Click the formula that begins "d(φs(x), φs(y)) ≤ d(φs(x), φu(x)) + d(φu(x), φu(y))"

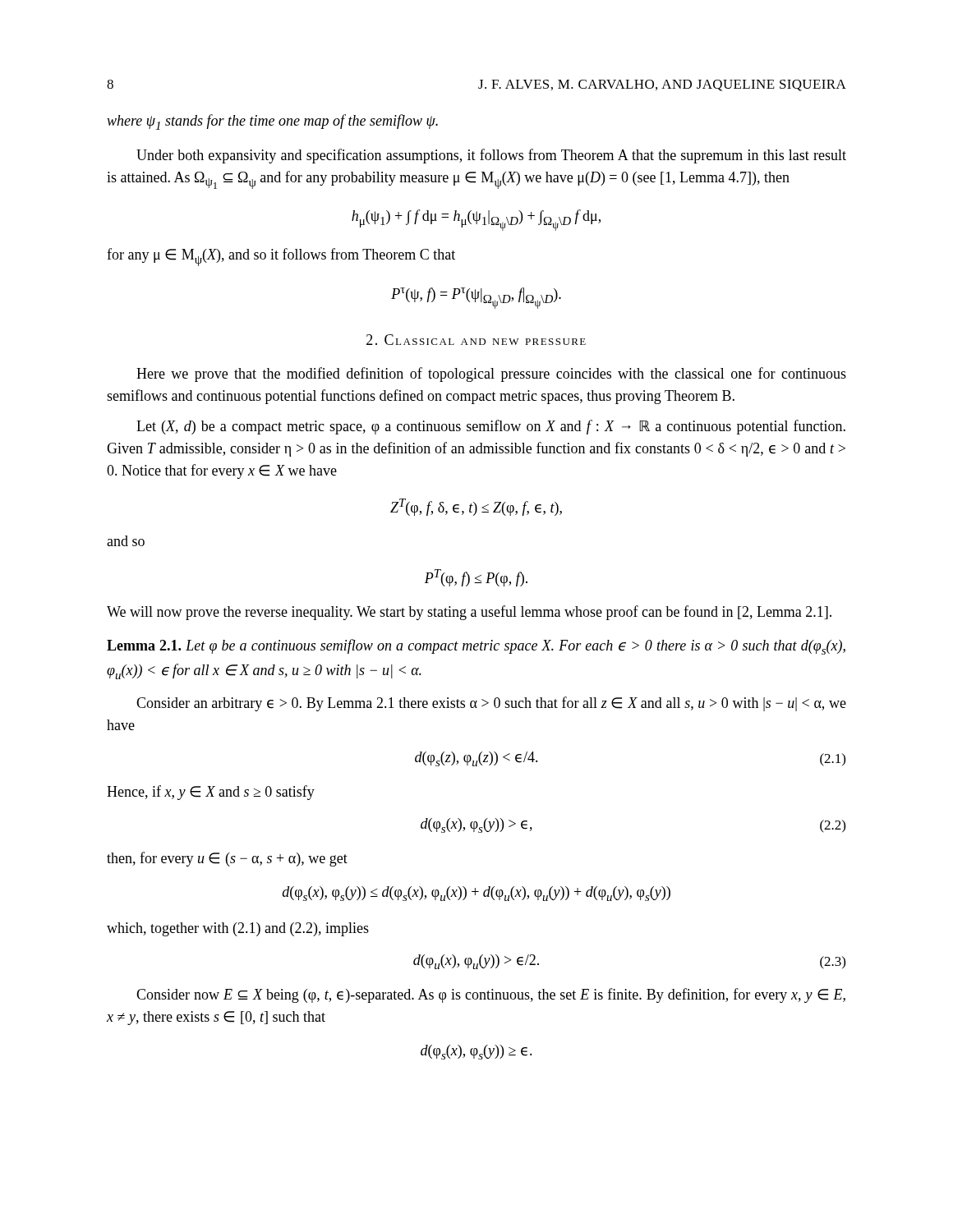click(x=476, y=894)
